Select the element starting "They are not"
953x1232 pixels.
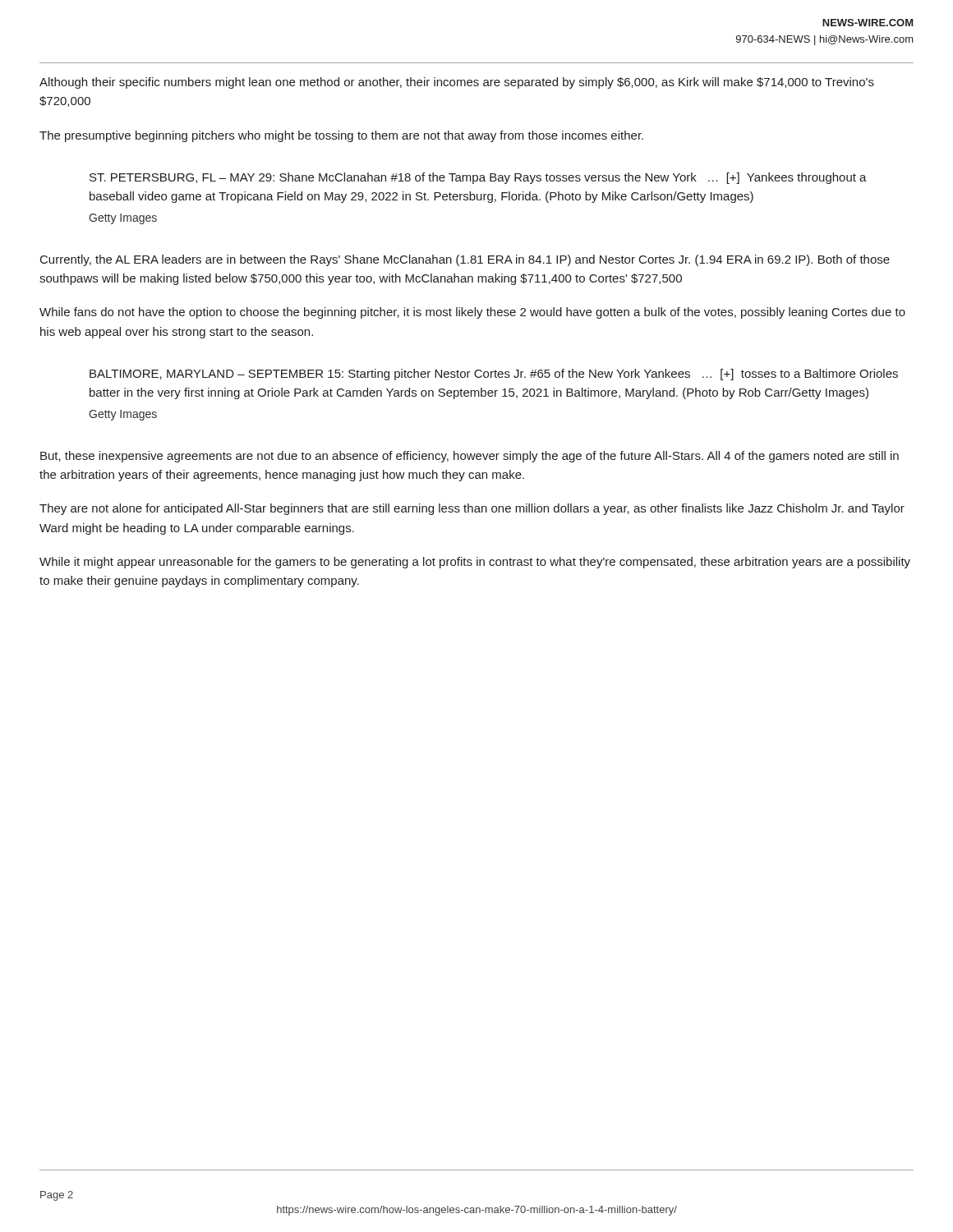coord(472,518)
